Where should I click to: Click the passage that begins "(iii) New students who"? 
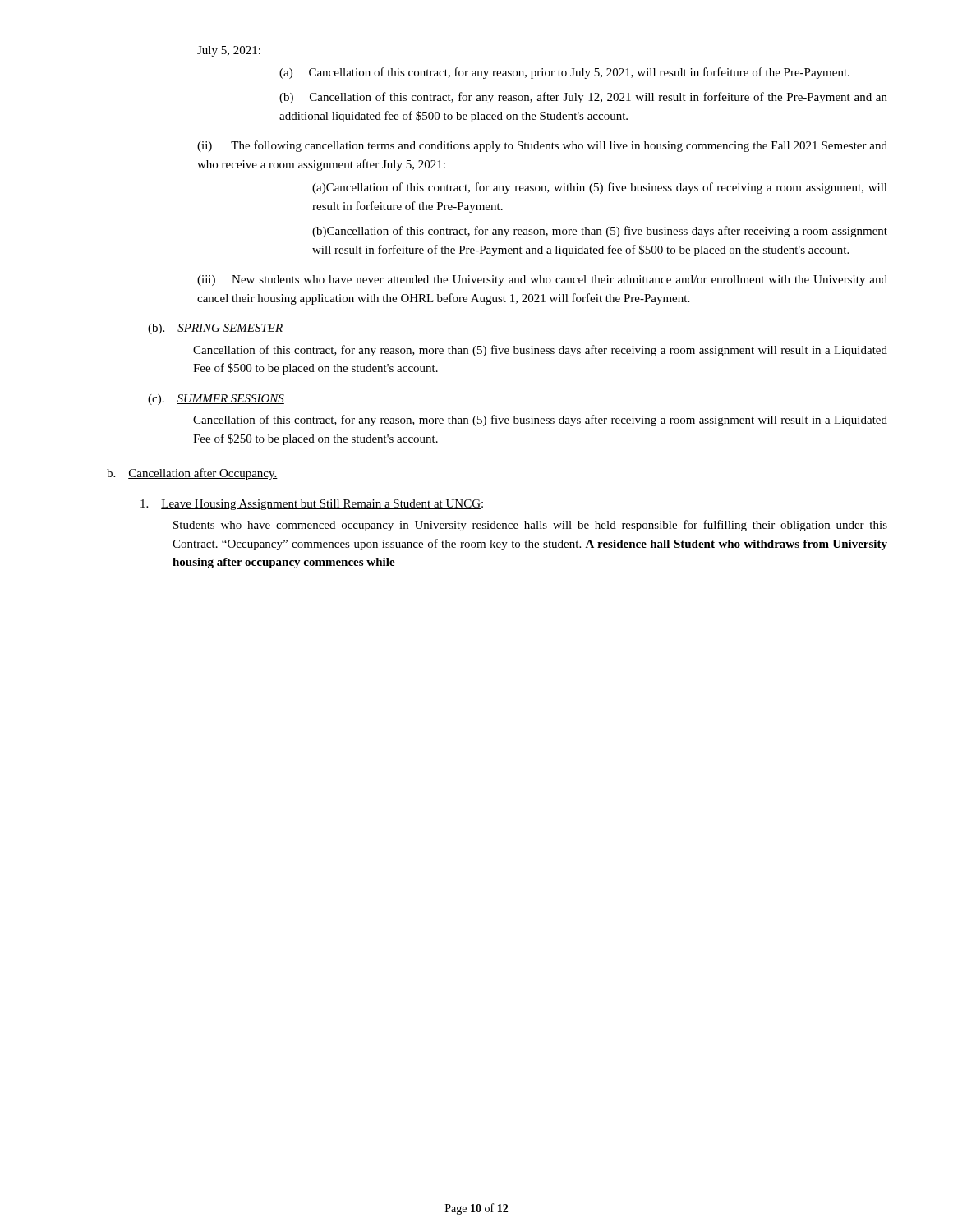pos(542,288)
